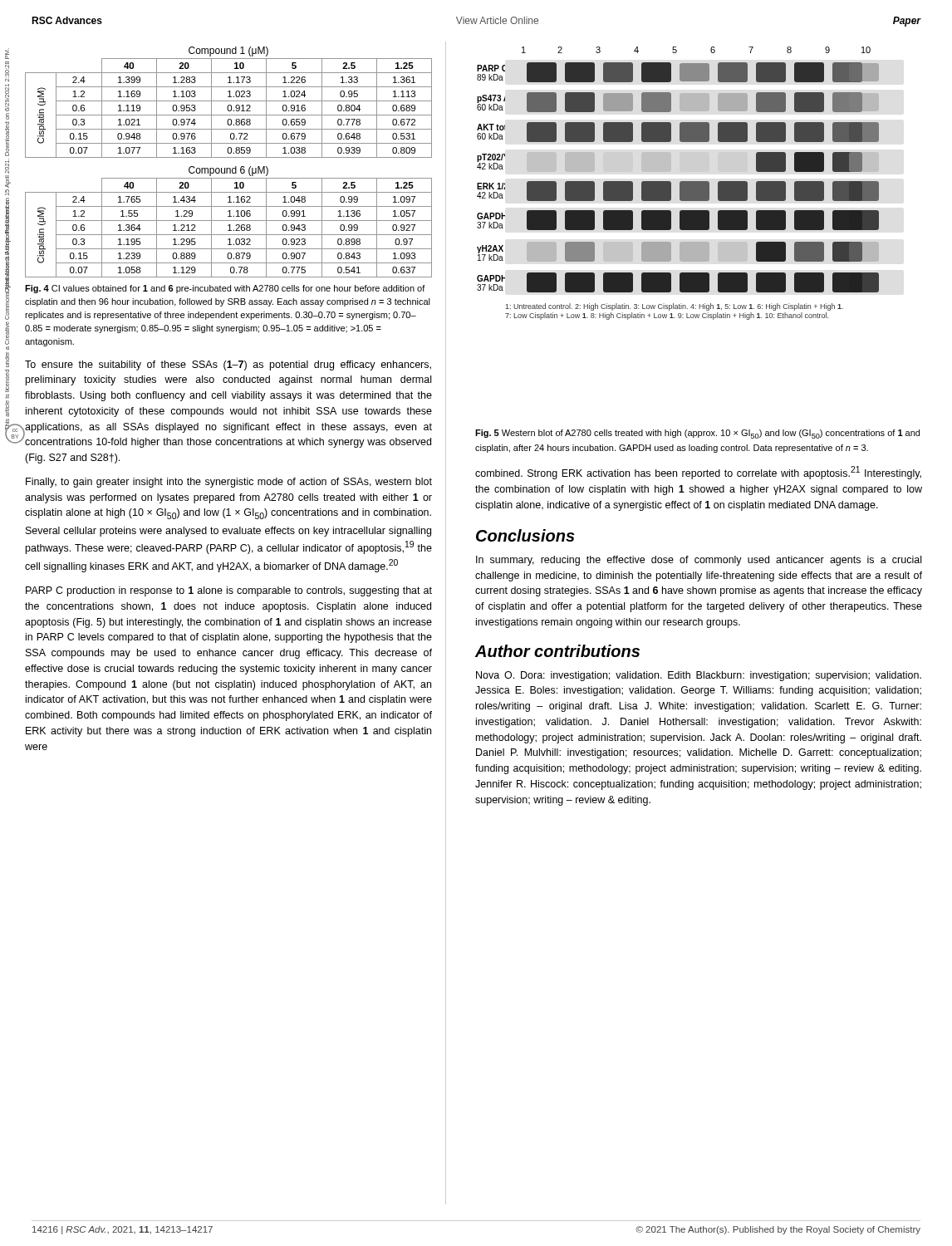Select the text block starting "To ensure the suitability of these SSAs (1–7)"
The width and height of the screenshot is (952, 1246).
228,411
